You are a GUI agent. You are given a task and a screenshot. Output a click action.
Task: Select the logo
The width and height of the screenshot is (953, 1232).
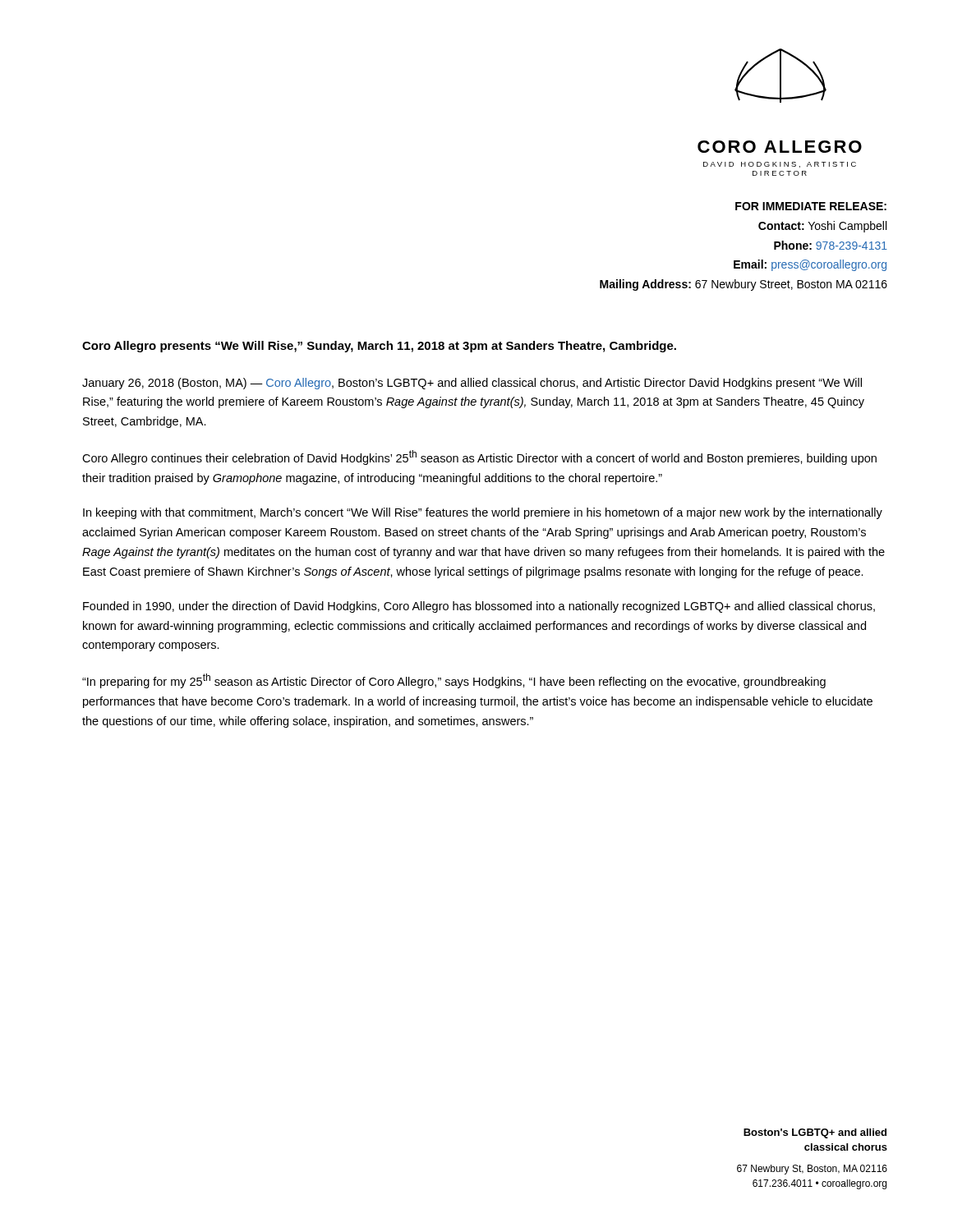pyautogui.click(x=780, y=109)
